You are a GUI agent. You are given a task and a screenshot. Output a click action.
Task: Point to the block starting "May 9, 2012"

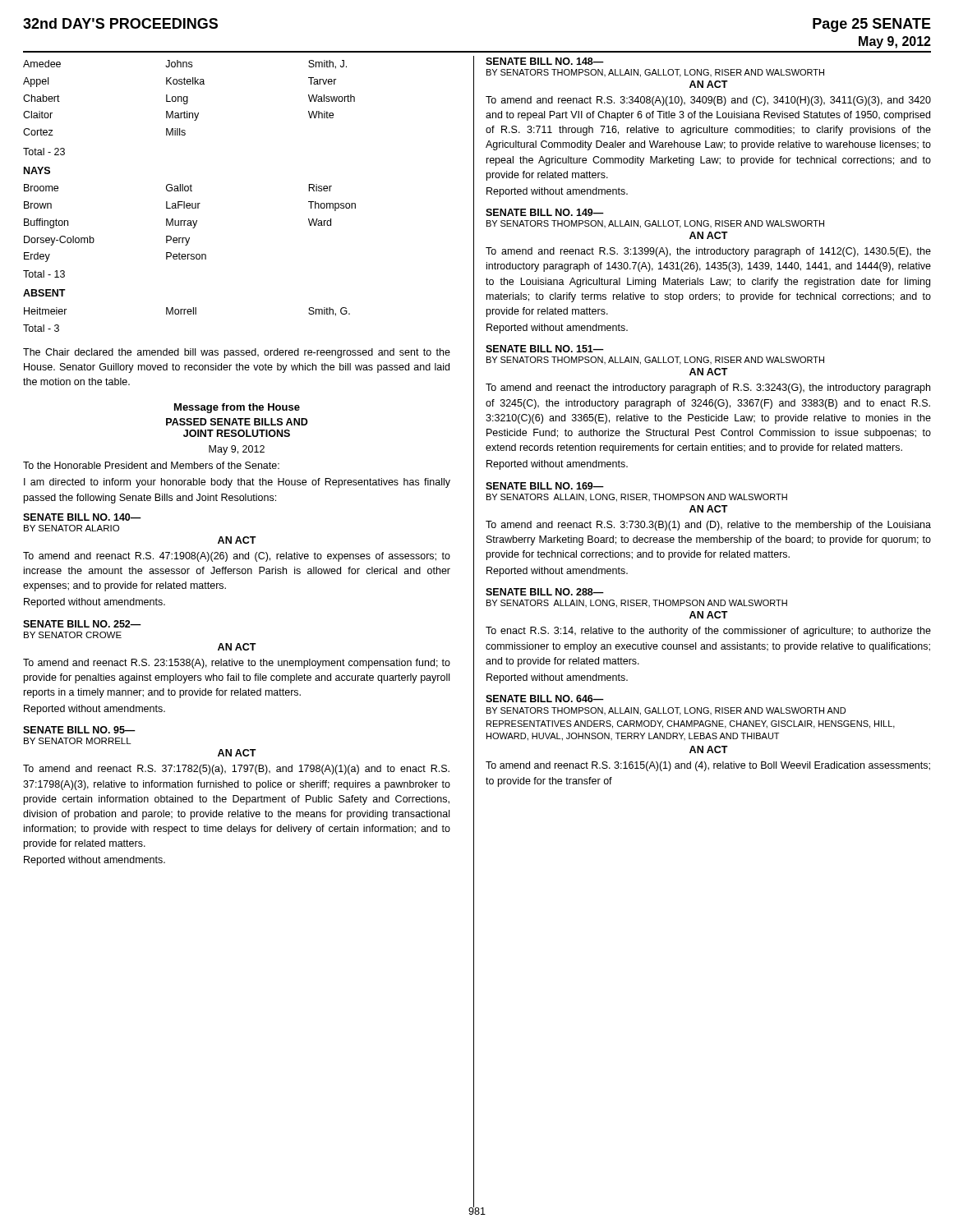(x=237, y=450)
